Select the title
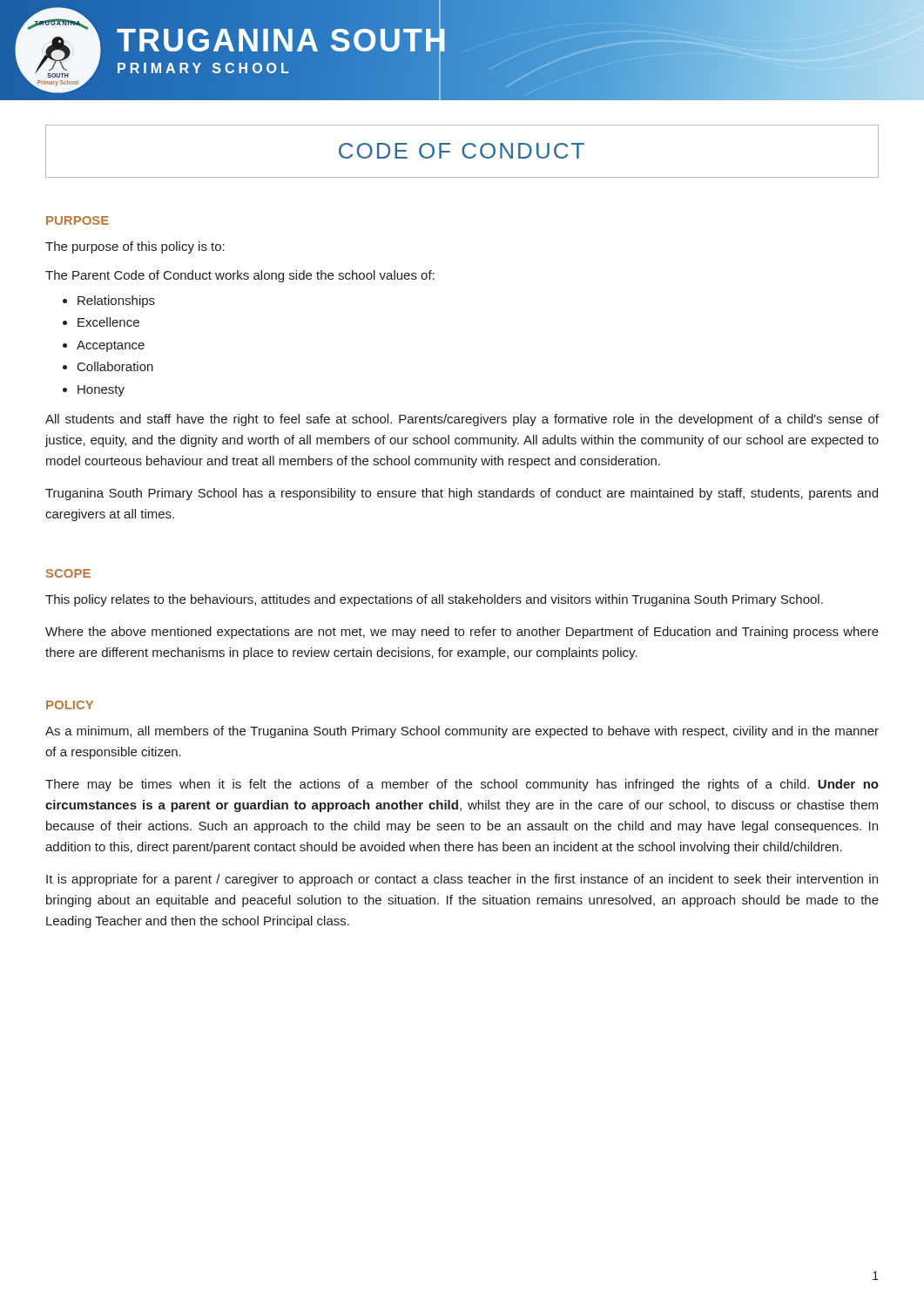 pos(462,151)
